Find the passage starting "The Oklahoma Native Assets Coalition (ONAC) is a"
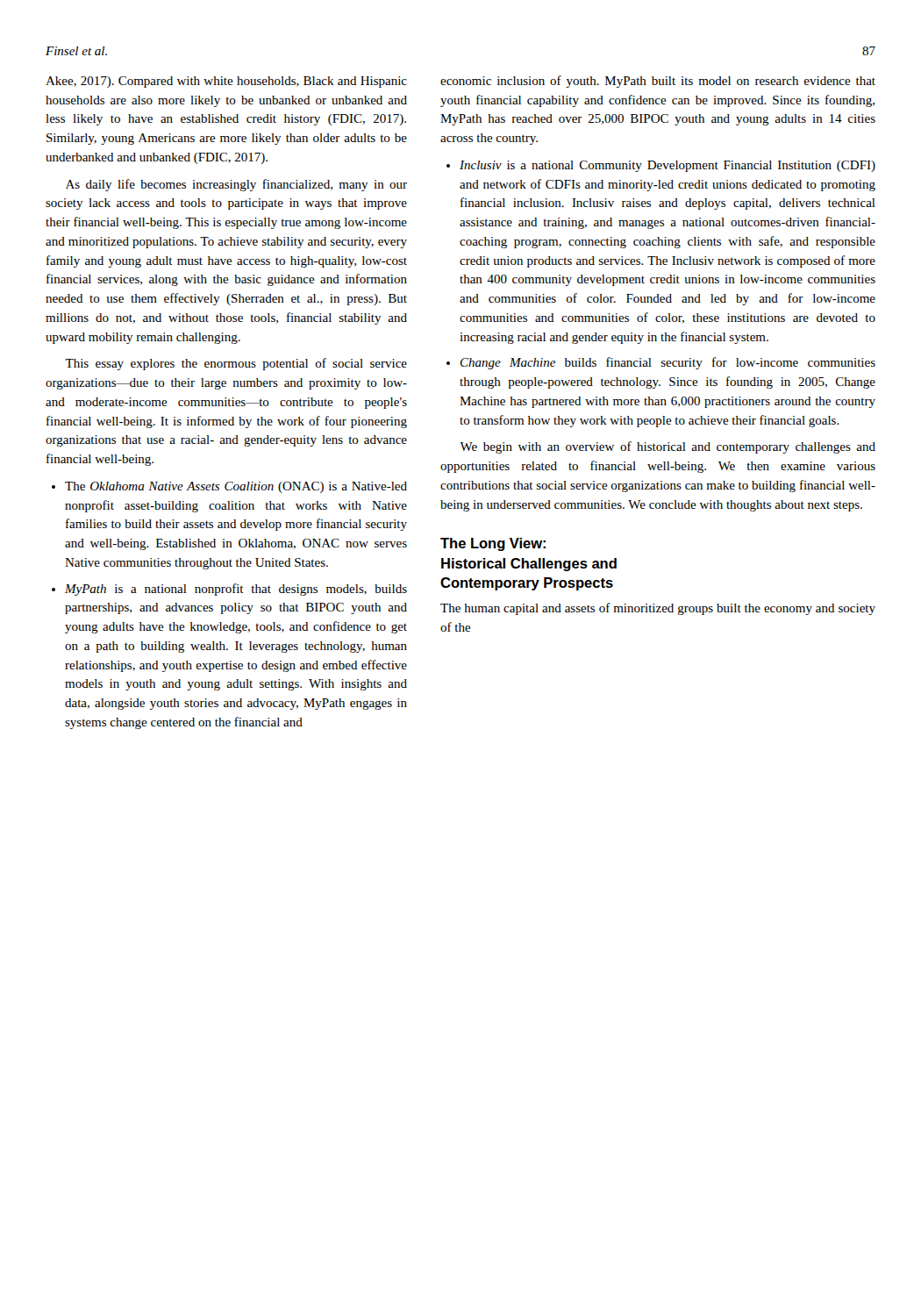The height and width of the screenshot is (1316, 921). (x=236, y=524)
